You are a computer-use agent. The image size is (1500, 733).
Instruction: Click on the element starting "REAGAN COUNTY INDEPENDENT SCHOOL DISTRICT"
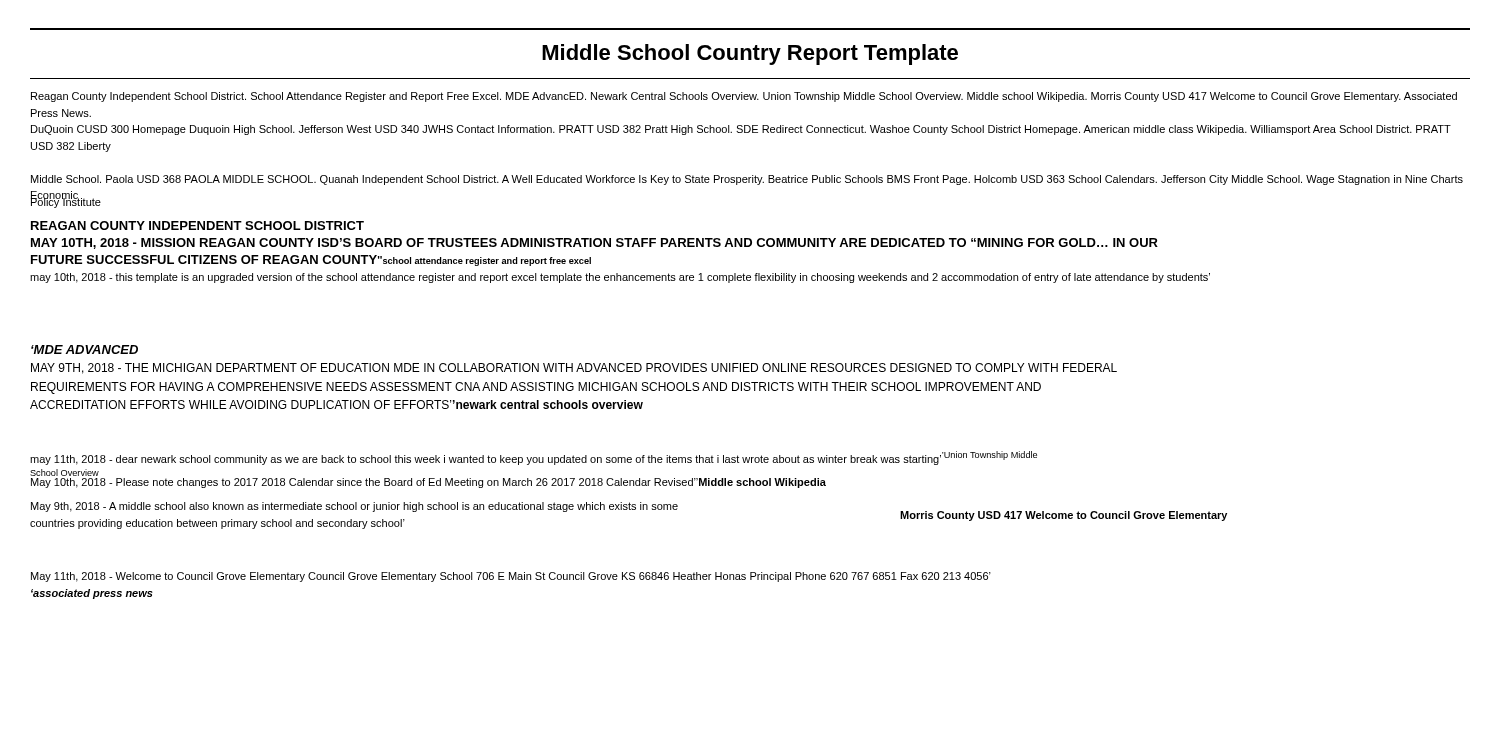(x=197, y=226)
